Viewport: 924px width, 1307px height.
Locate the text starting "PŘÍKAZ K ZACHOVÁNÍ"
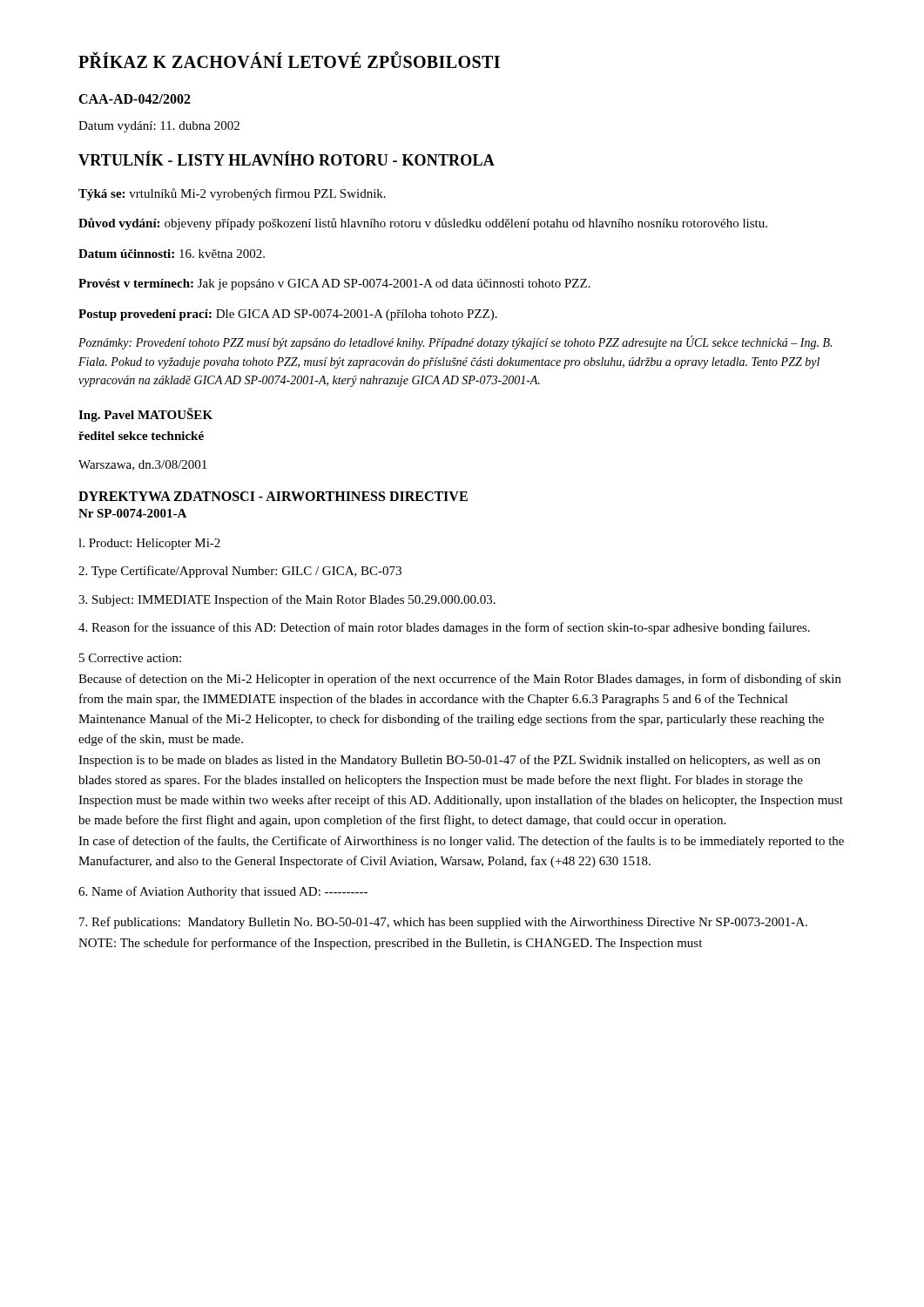pyautogui.click(x=290, y=62)
